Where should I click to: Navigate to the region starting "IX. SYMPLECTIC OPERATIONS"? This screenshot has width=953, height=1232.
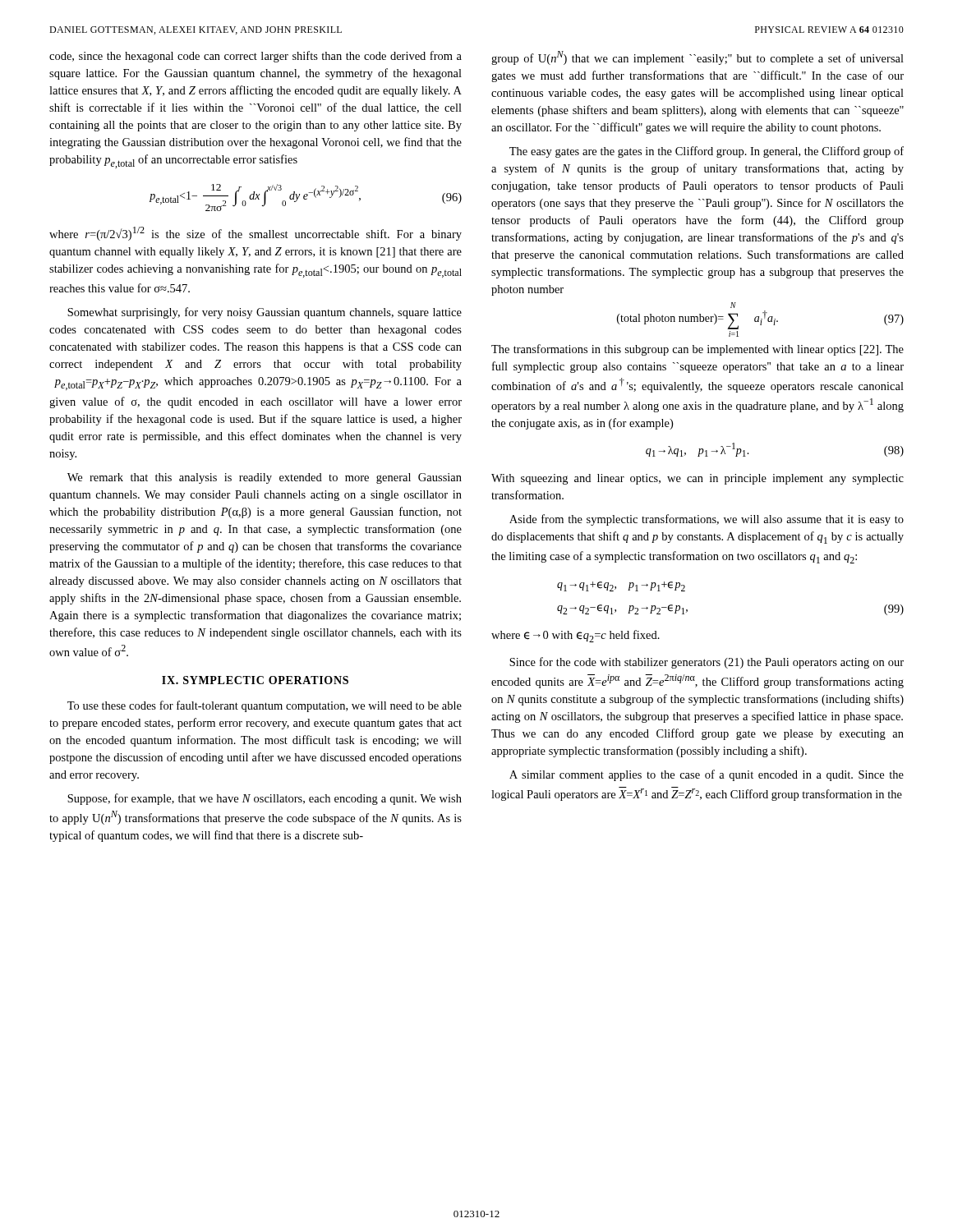[255, 681]
